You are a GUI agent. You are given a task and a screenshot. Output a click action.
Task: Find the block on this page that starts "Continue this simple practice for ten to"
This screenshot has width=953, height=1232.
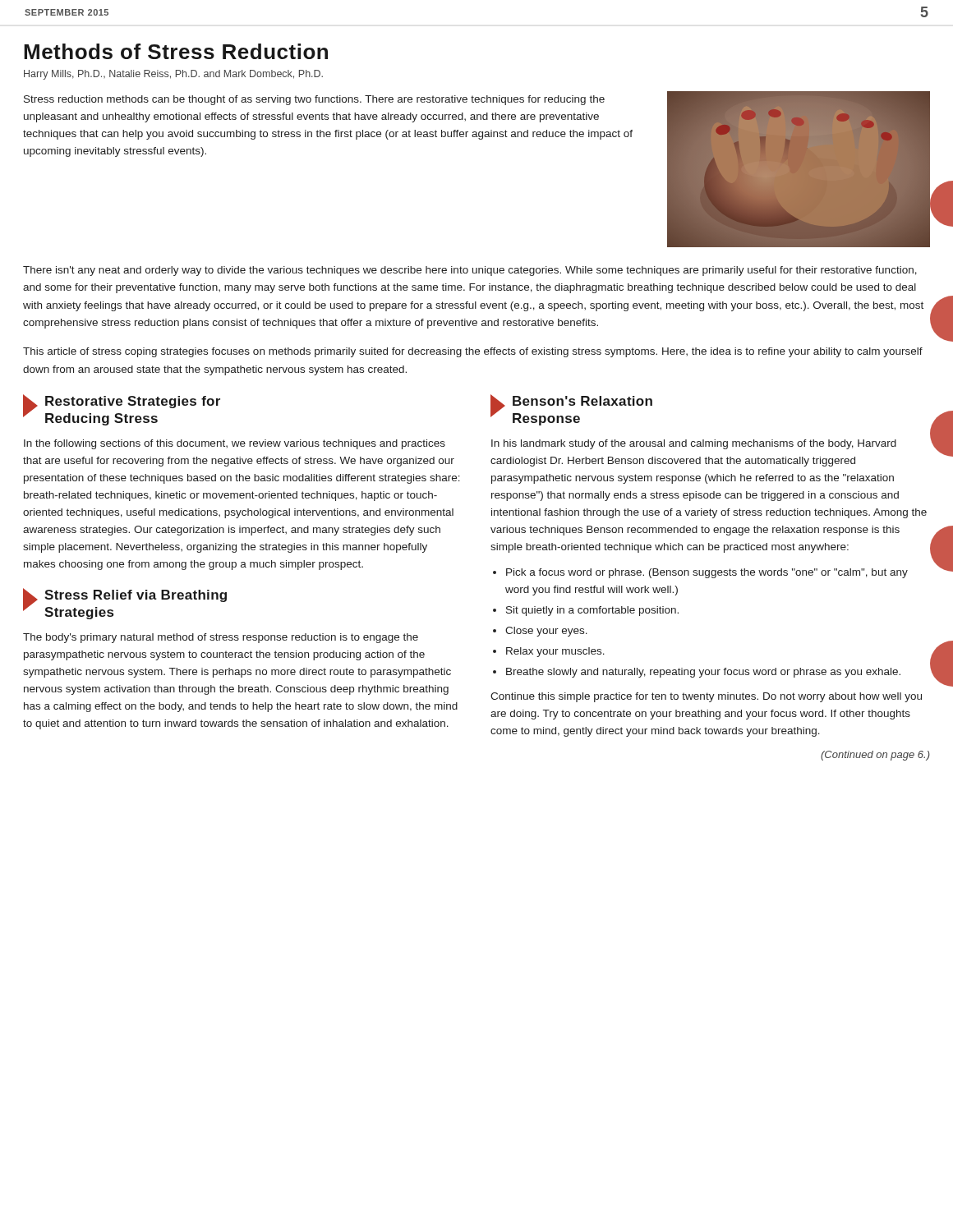[x=707, y=714]
